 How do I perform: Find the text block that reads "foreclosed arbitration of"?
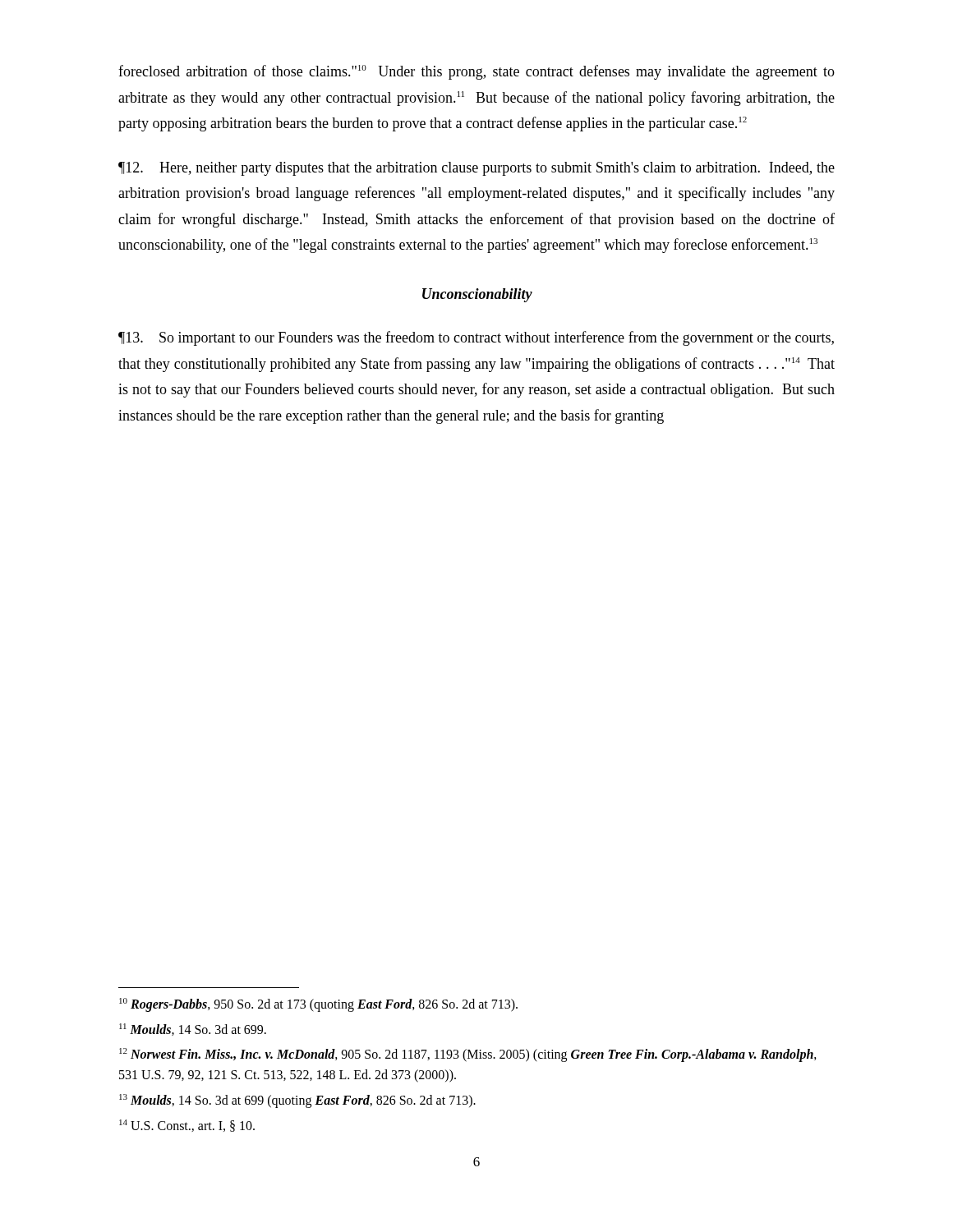476,98
